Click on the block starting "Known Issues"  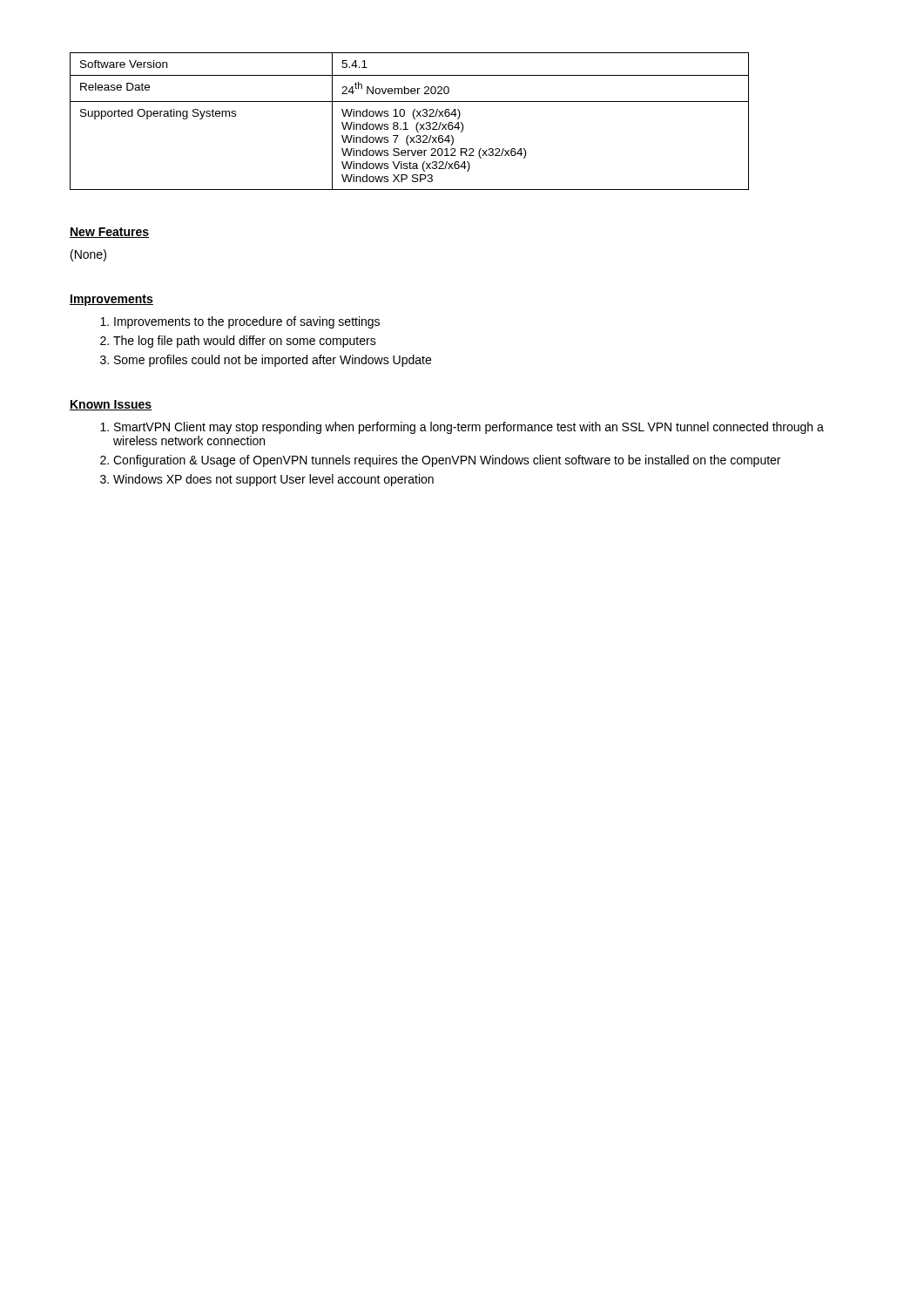111,404
